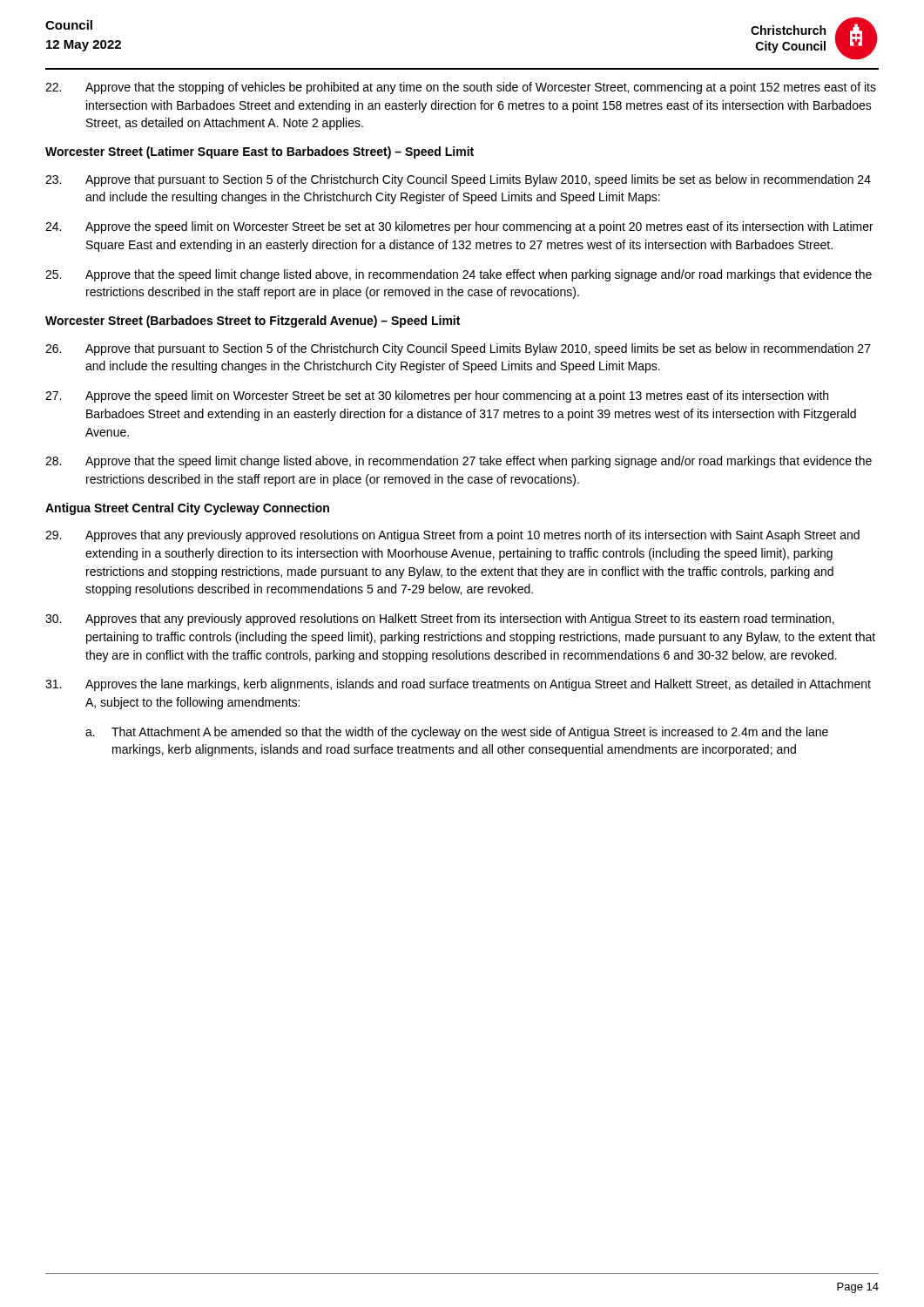This screenshot has width=924, height=1307.
Task: Locate the text starting "Worcester Street (Barbadoes Street to Fitzgerald"
Action: (x=253, y=321)
